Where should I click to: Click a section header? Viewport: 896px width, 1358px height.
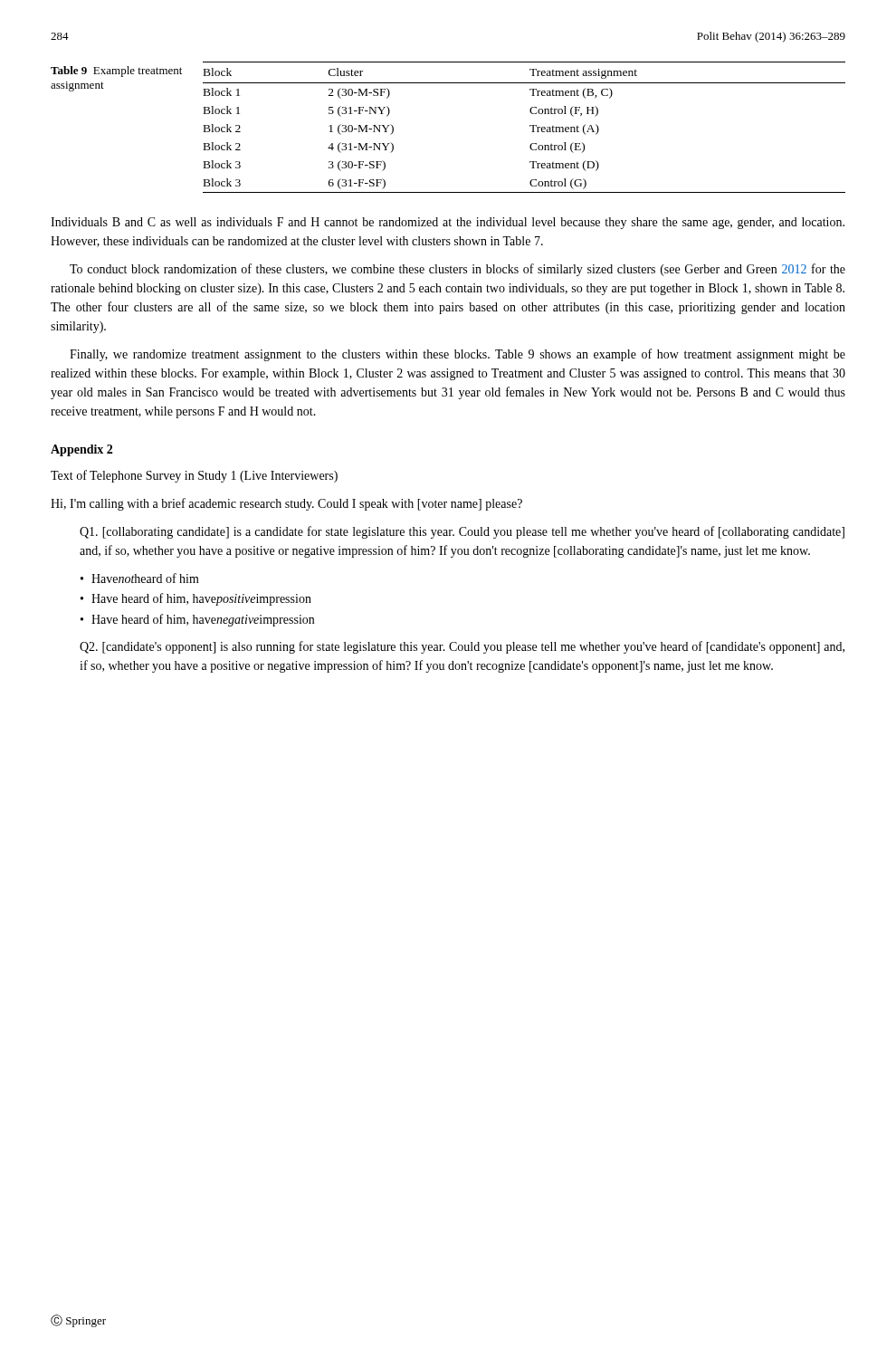[x=82, y=449]
